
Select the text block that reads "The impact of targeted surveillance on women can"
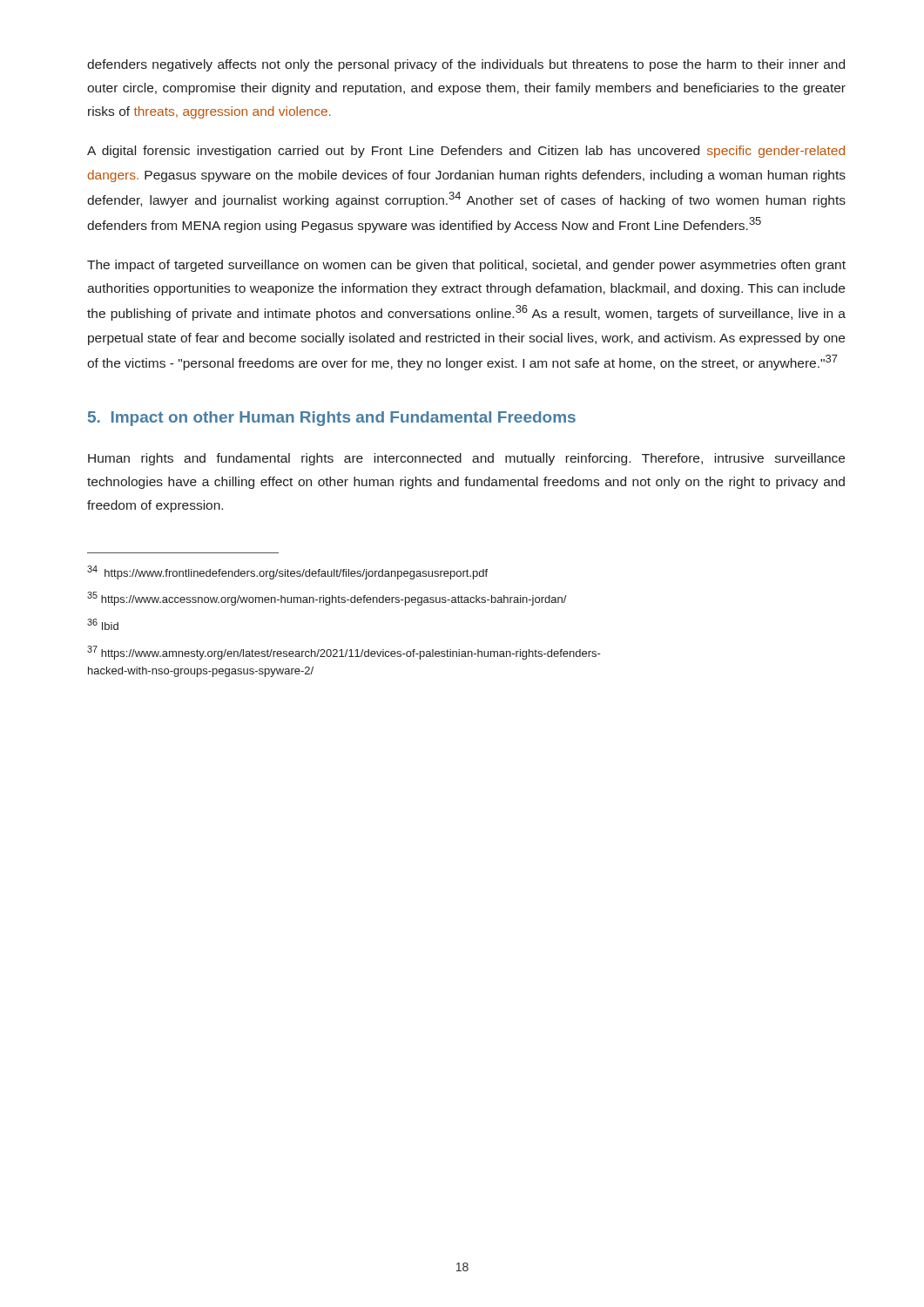click(466, 314)
